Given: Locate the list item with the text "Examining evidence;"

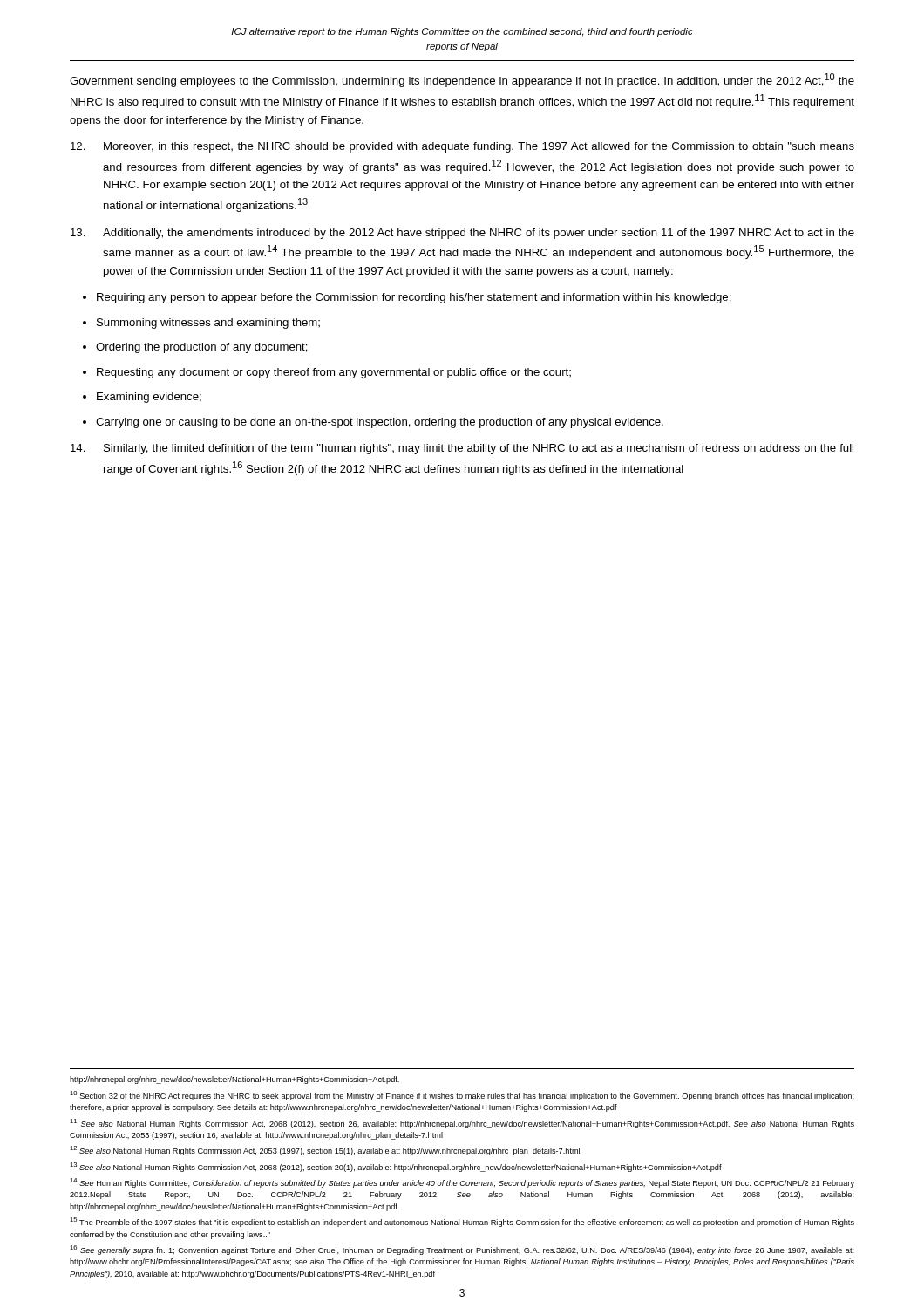Looking at the screenshot, I should [x=149, y=398].
